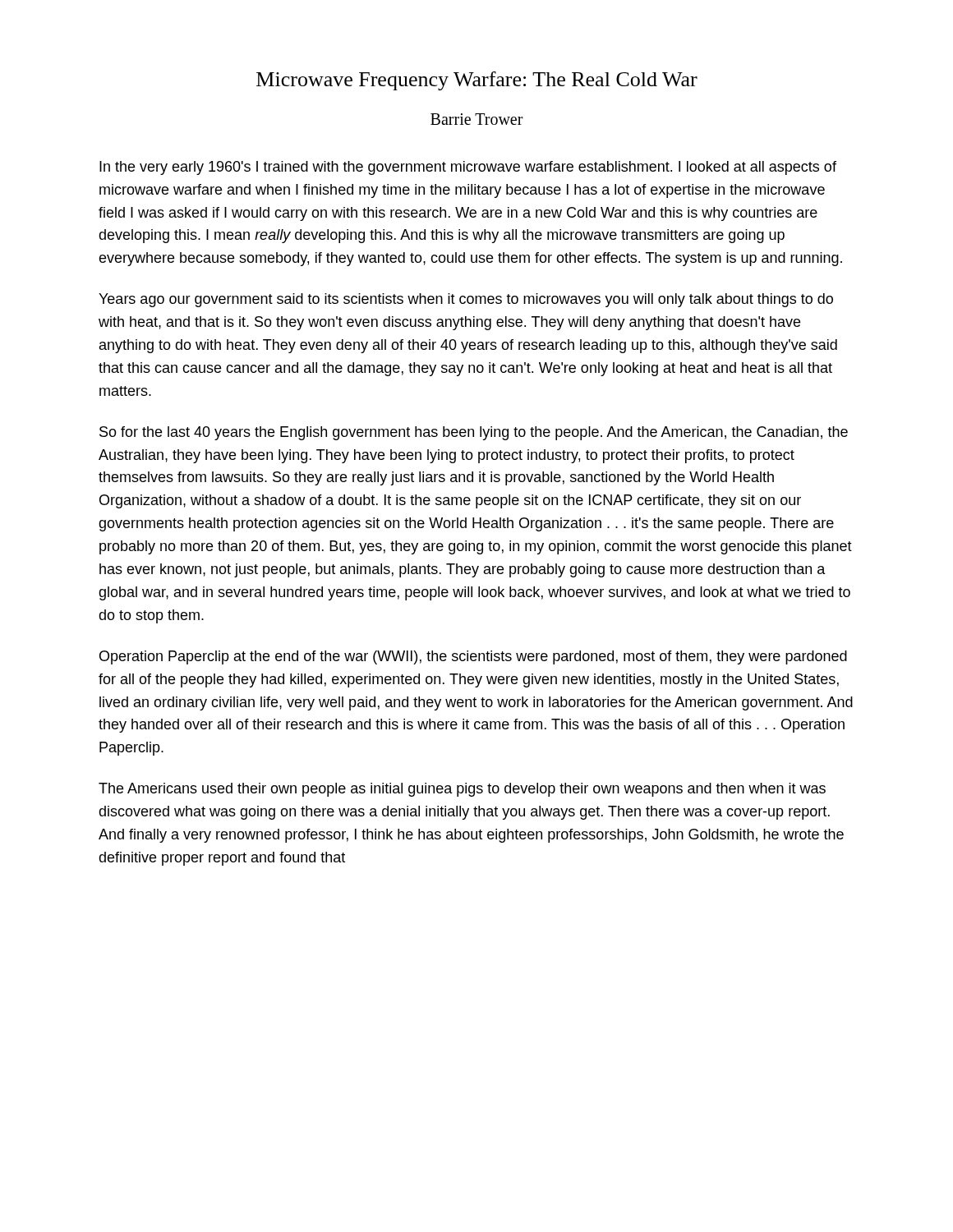Locate the region starting "Operation Paperclip at the end"
This screenshot has width=953, height=1232.
pyautogui.click(x=476, y=703)
